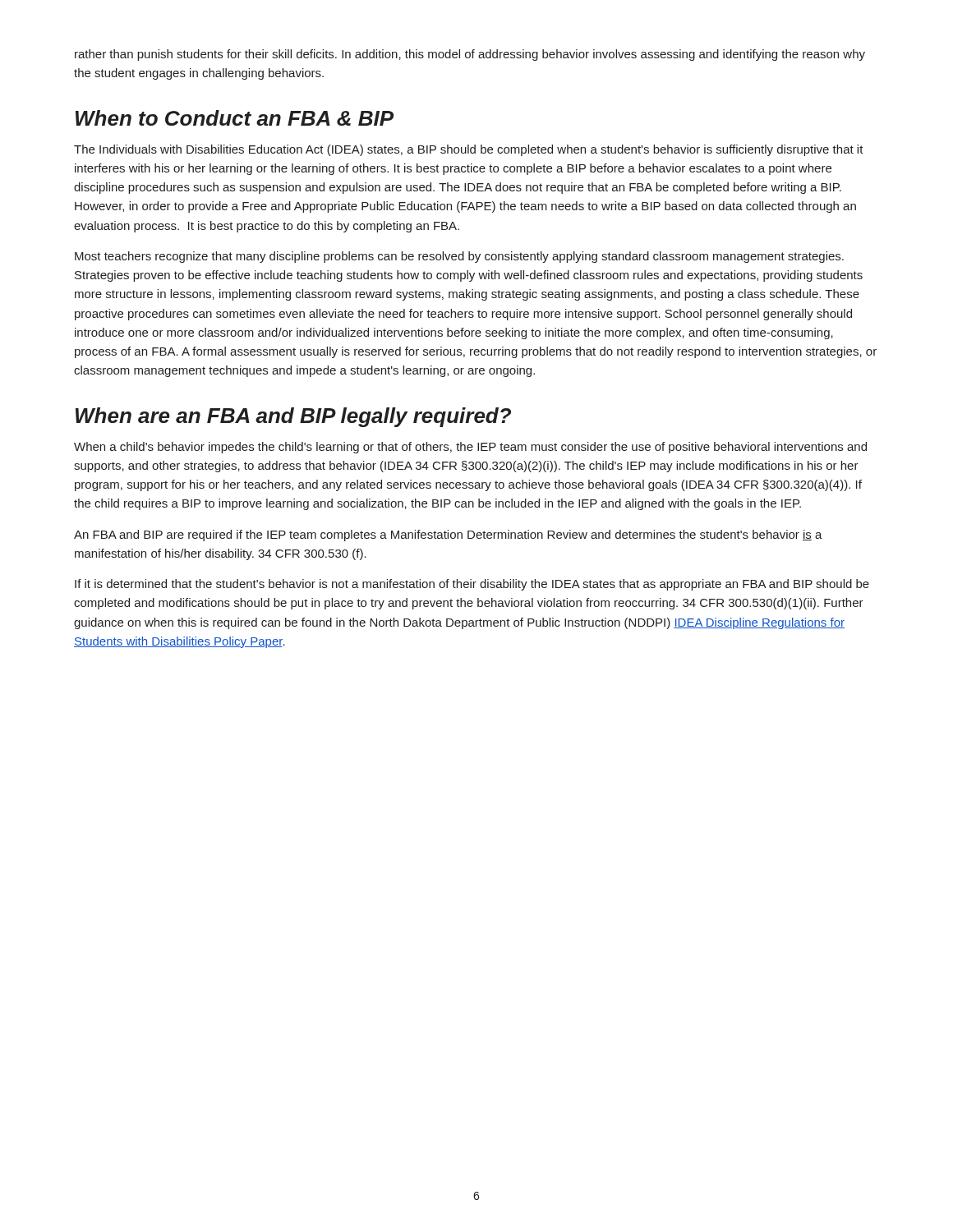Select the text block with the text "When a child's behavior impedes"
Screen dimensions: 1232x953
(476, 543)
